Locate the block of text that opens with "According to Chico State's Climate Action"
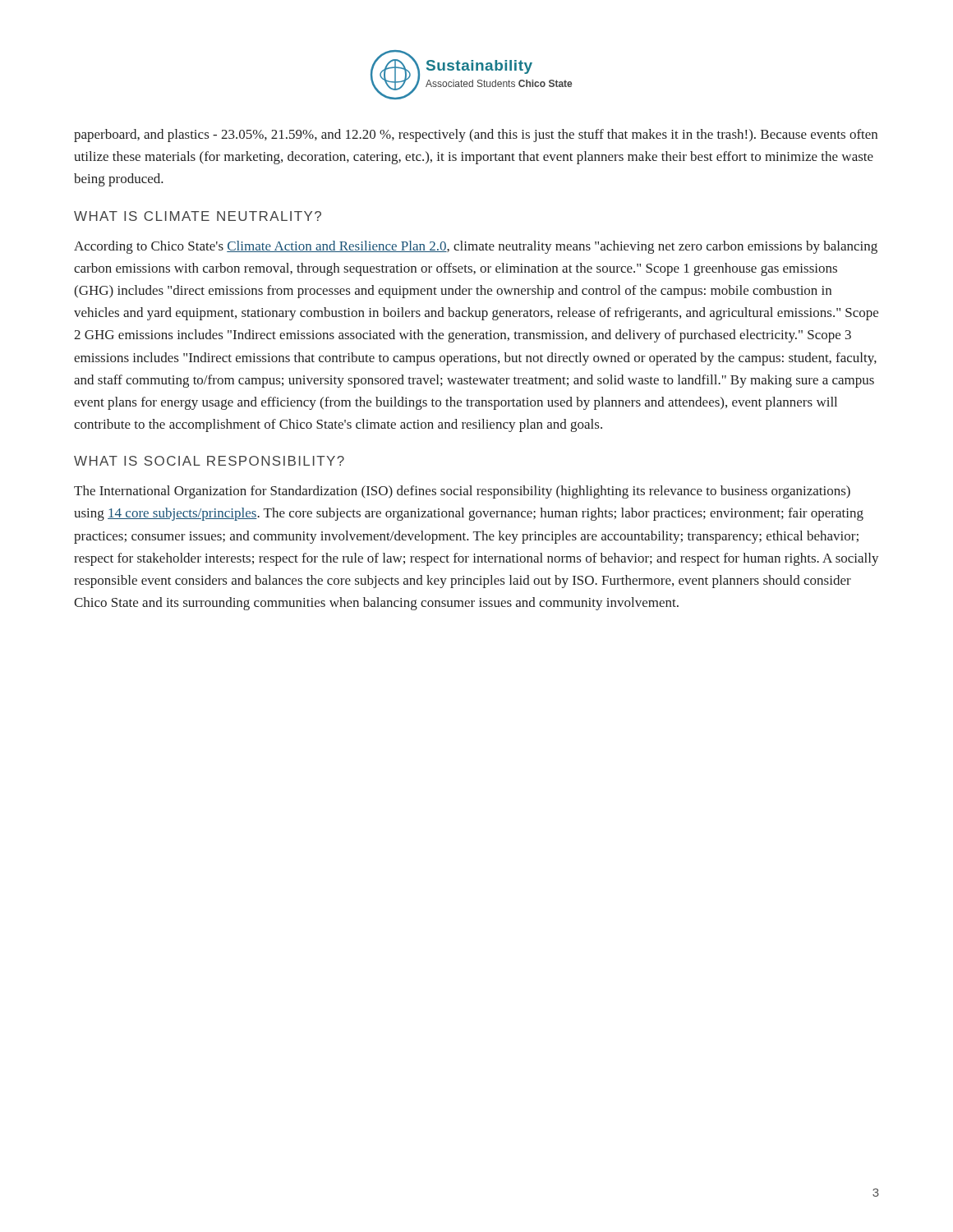 [x=476, y=335]
